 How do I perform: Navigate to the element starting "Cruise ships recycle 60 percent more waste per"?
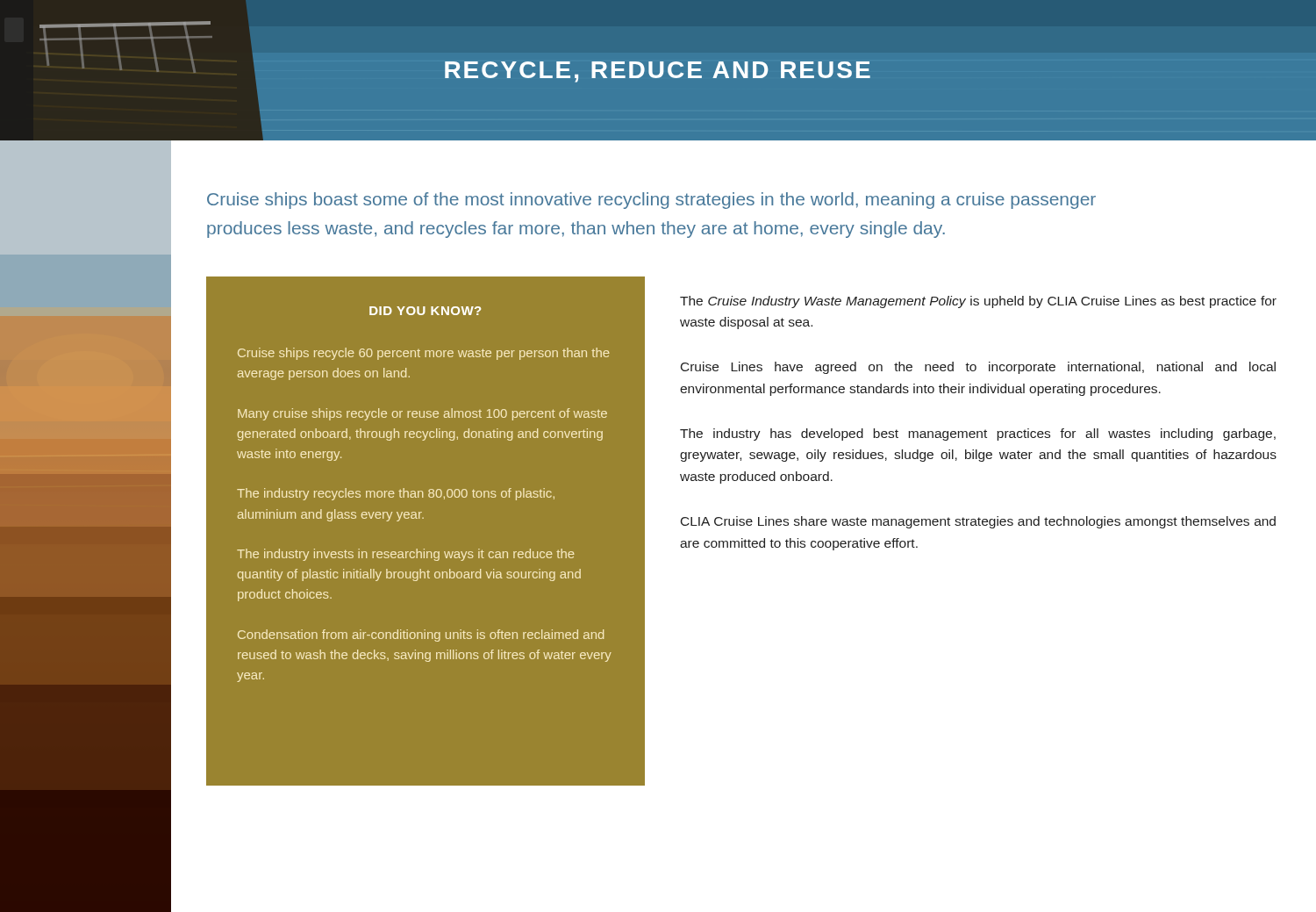click(x=423, y=363)
